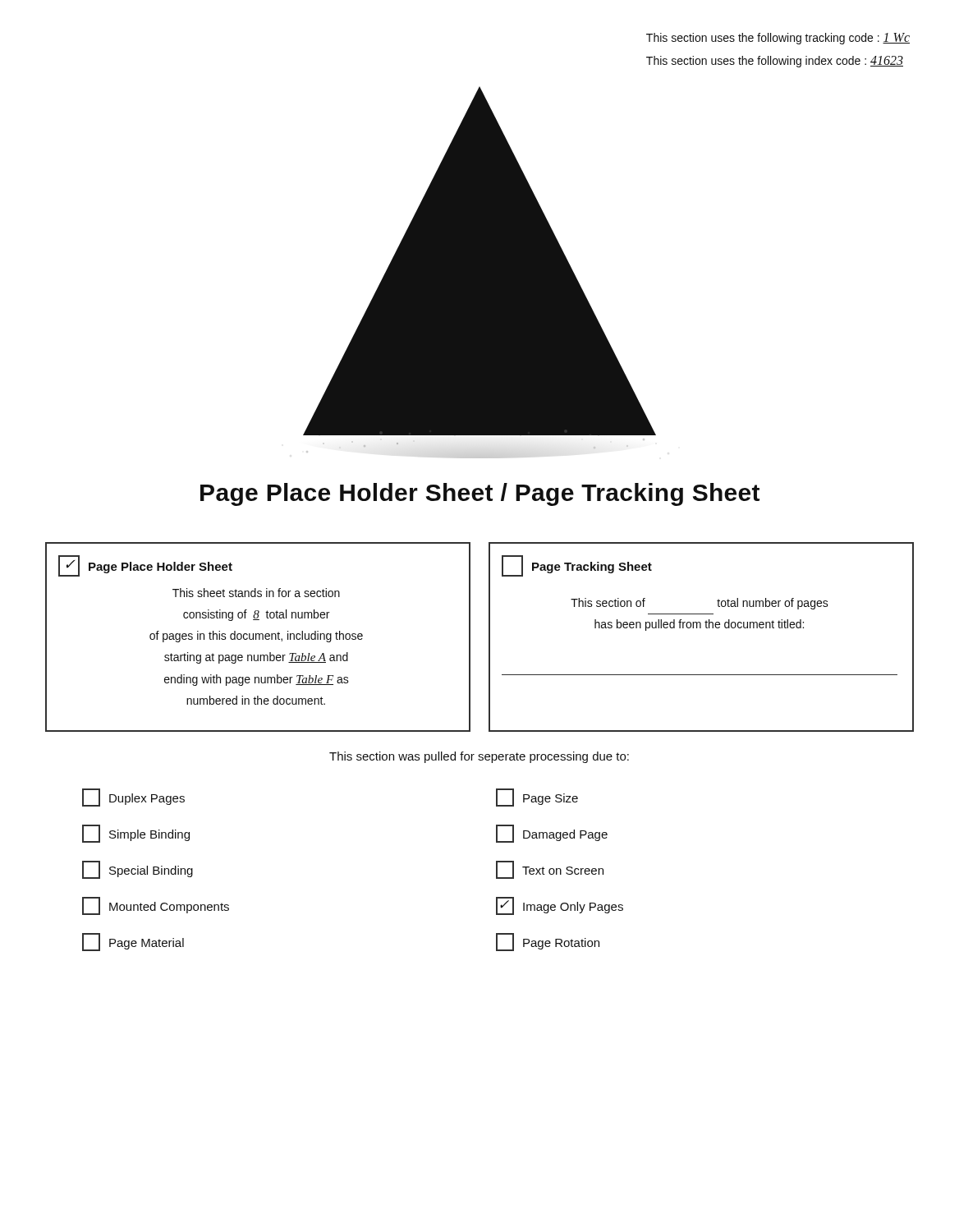959x1232 pixels.
Task: Locate the block starting "This section uses the following tracking code"
Action: pos(778,49)
